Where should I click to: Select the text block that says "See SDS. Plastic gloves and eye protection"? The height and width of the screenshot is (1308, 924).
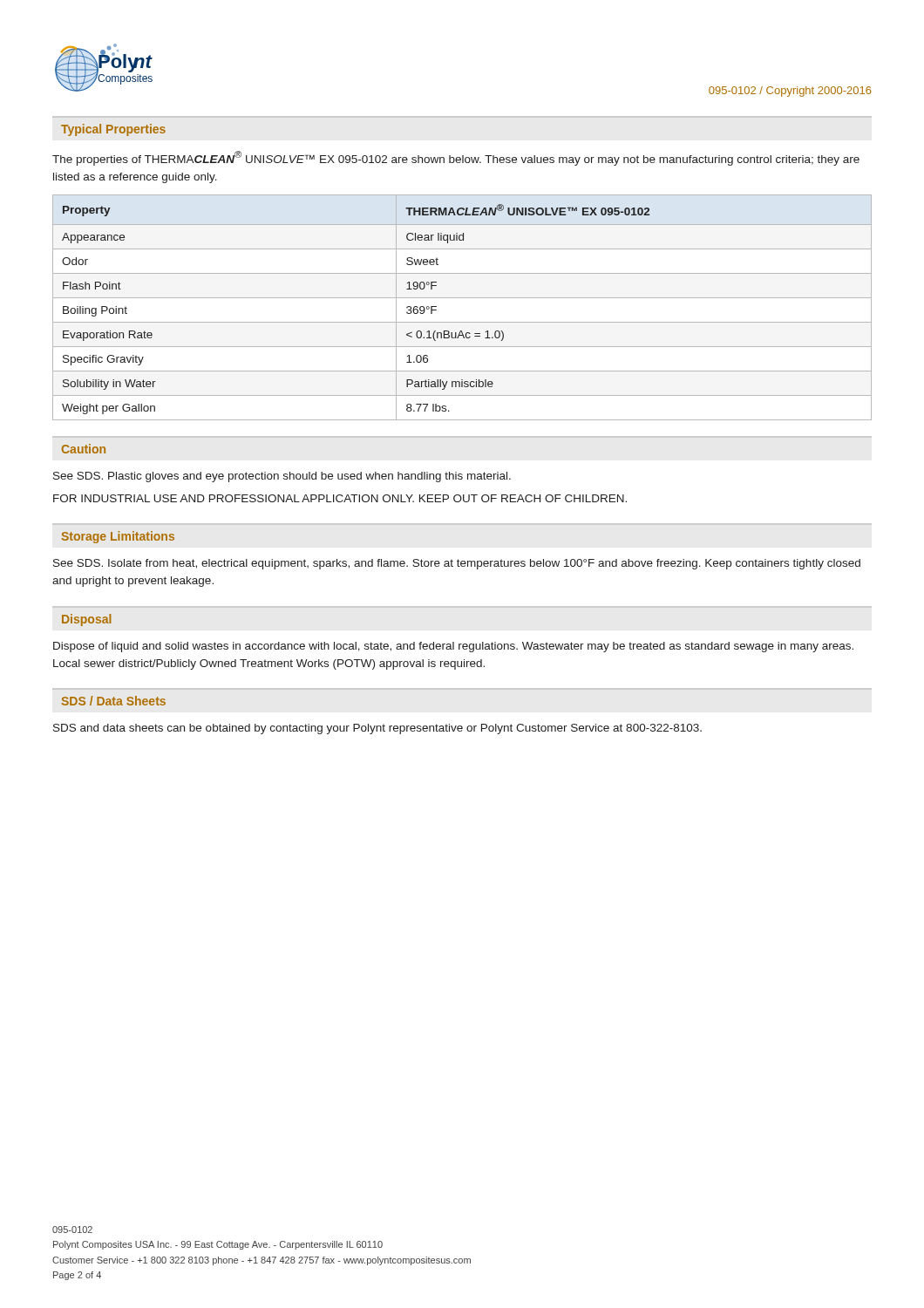(x=282, y=475)
